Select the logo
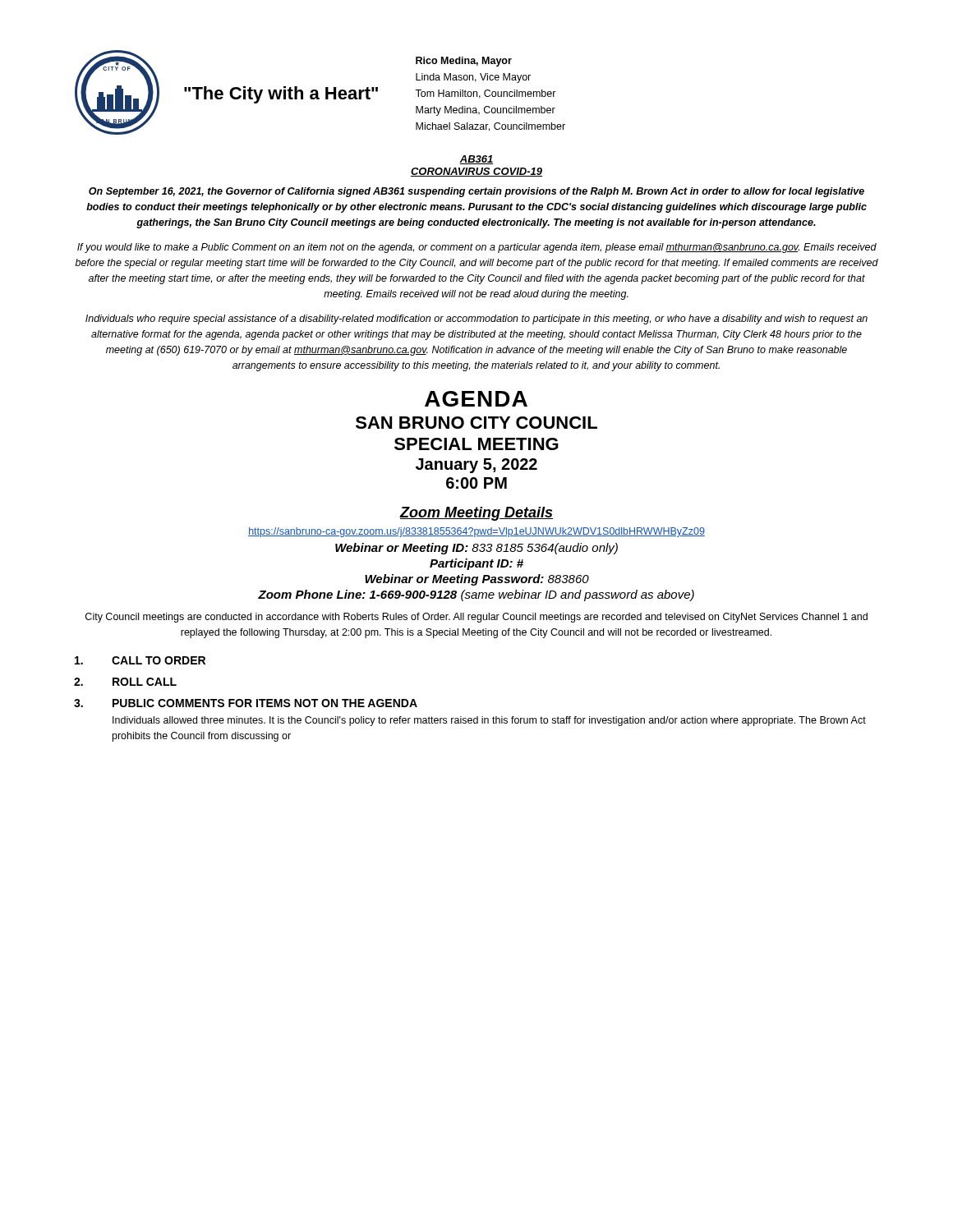The width and height of the screenshot is (953, 1232). click(x=117, y=94)
